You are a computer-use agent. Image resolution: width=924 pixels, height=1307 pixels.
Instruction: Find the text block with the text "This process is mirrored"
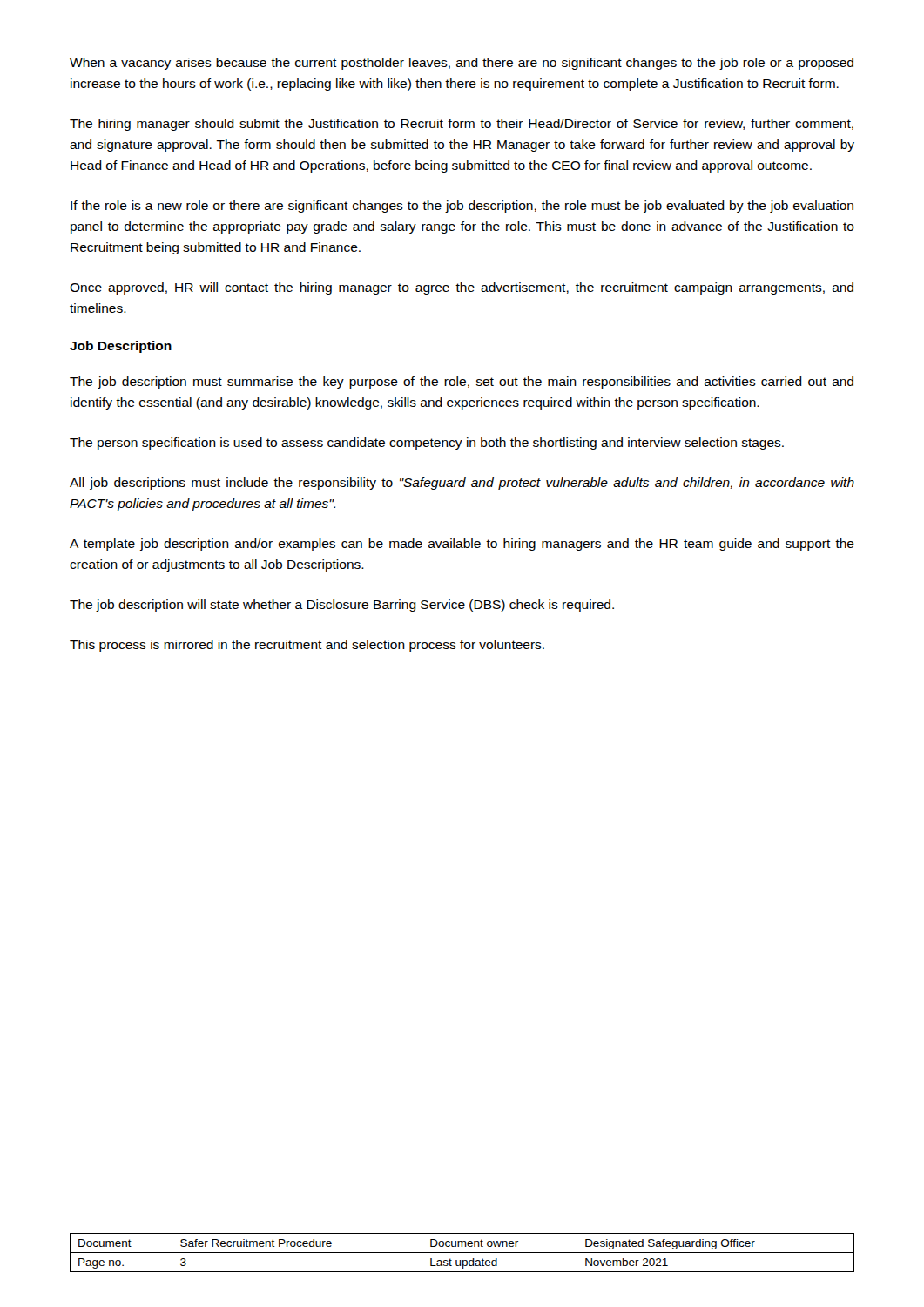point(308,645)
